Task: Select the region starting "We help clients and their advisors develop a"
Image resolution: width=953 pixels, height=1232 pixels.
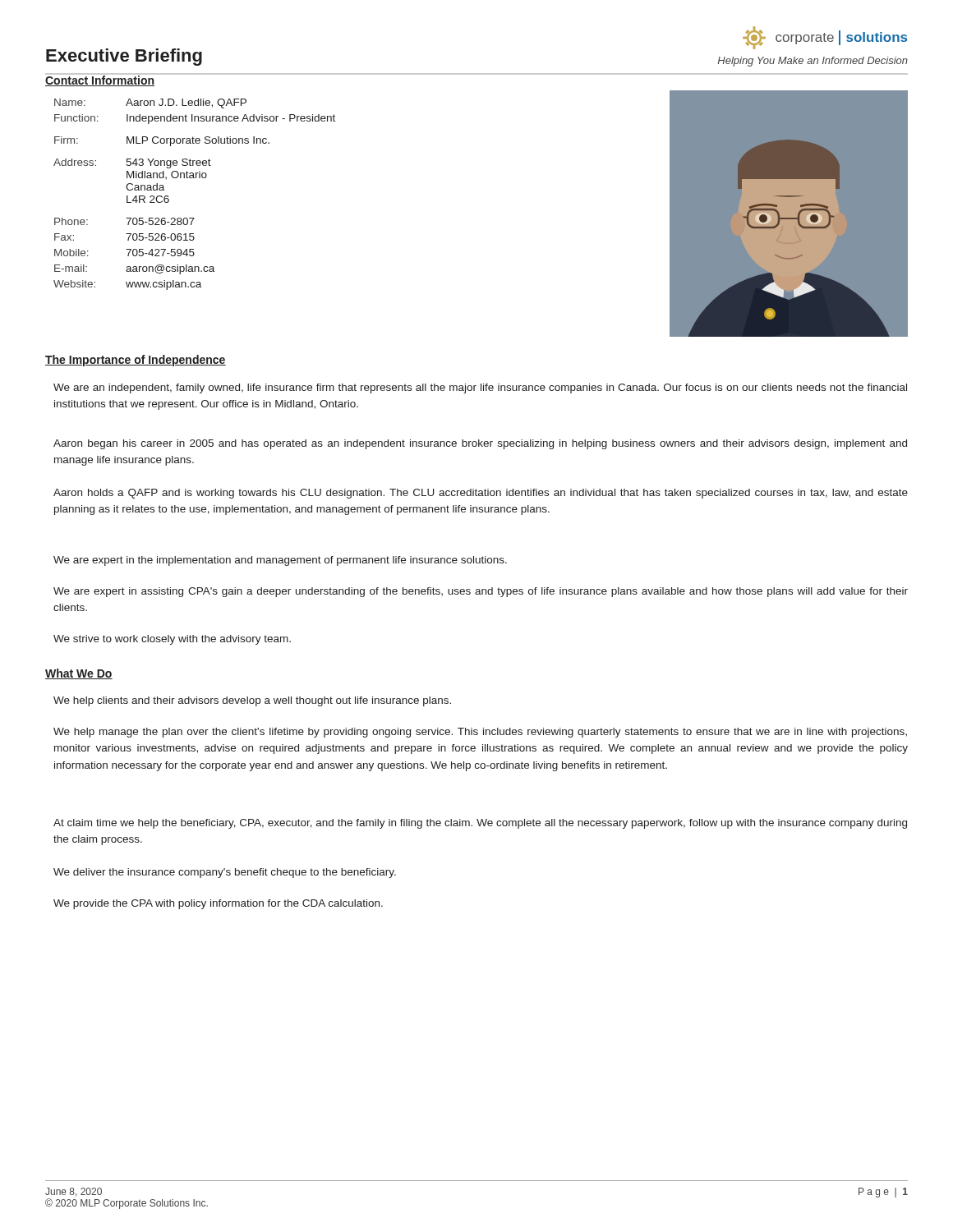Action: pyautogui.click(x=253, y=700)
